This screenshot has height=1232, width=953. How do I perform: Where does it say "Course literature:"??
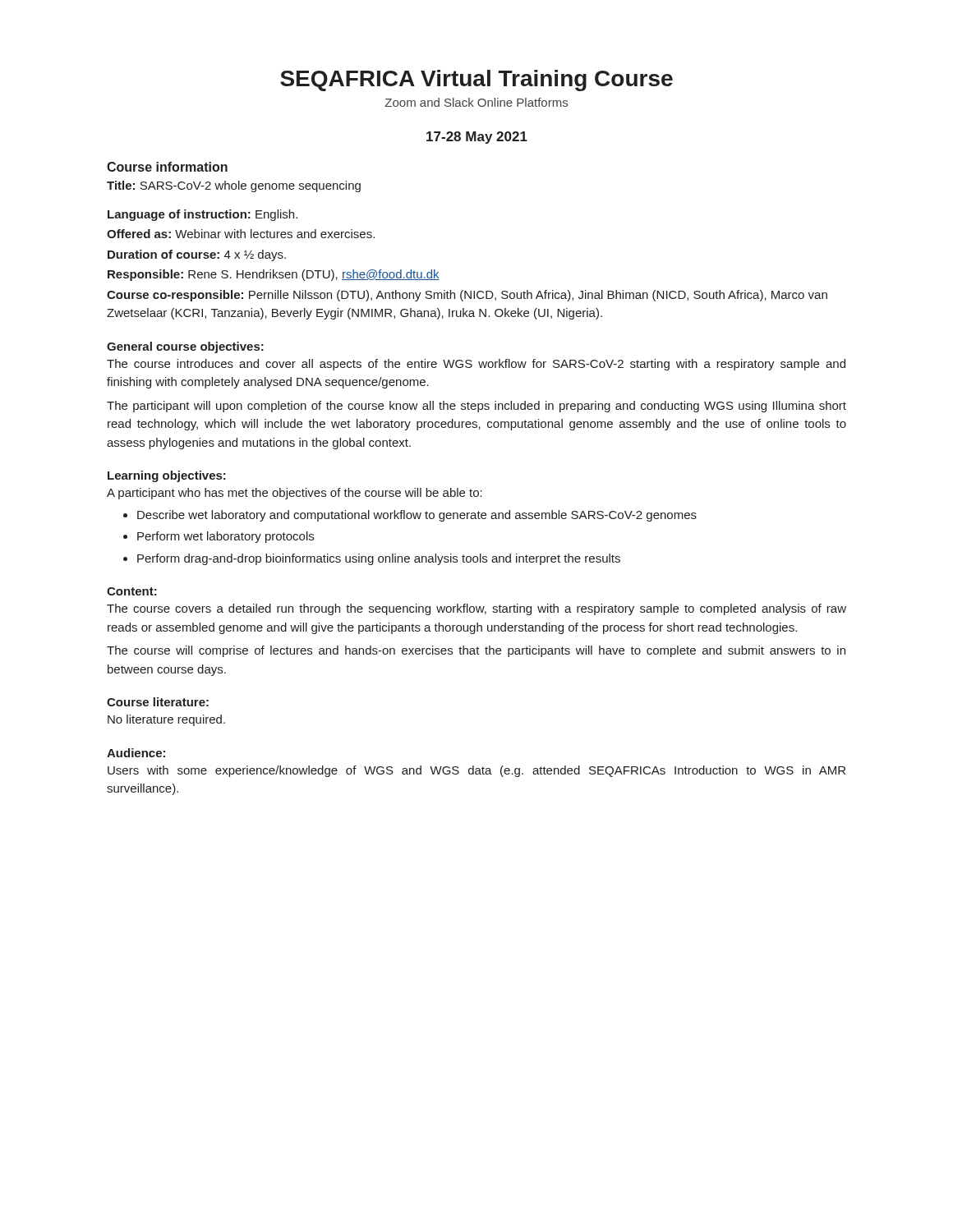coord(158,702)
